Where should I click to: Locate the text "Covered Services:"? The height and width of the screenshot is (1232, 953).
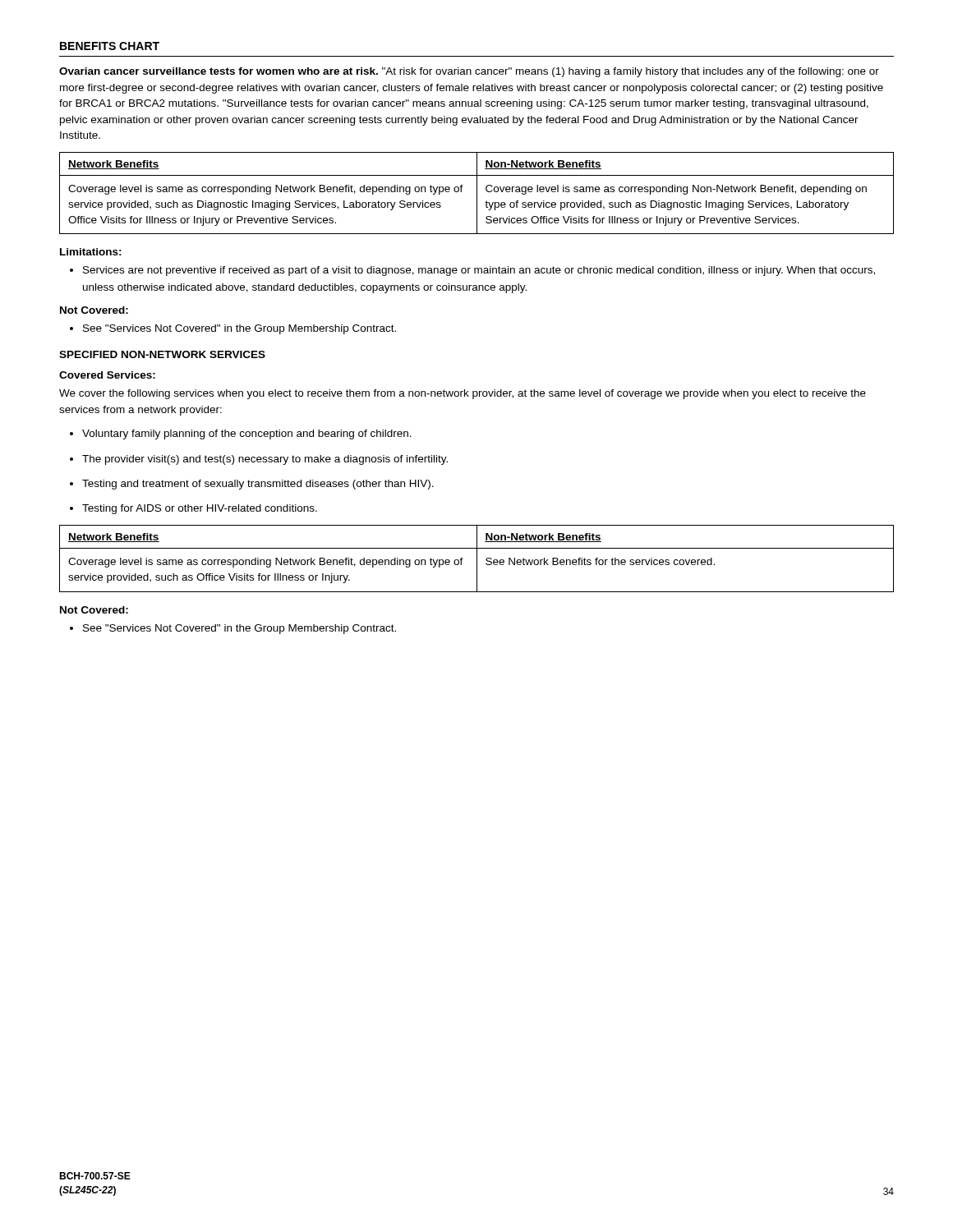click(x=108, y=375)
